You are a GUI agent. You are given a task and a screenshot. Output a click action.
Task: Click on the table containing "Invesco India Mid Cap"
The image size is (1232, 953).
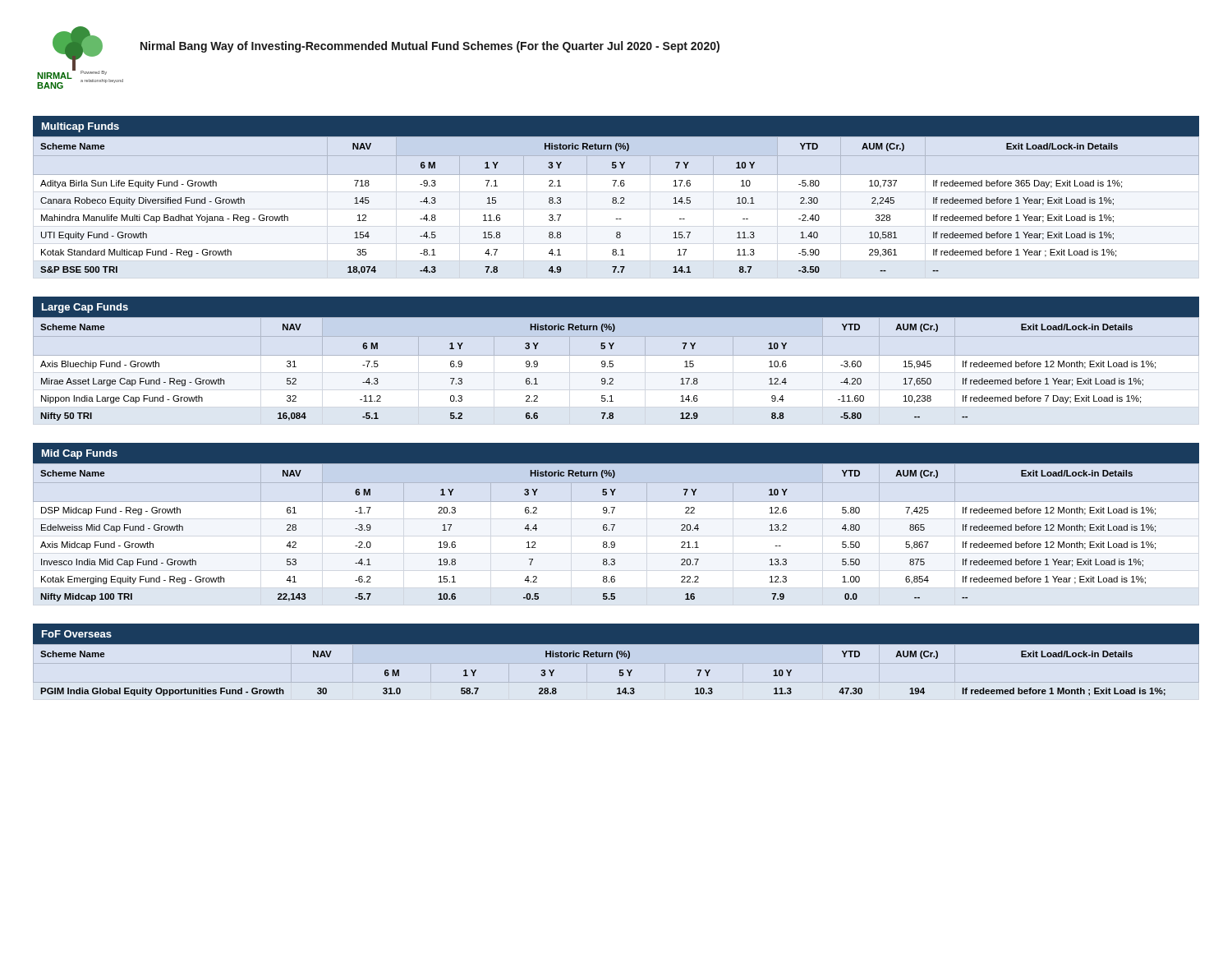(616, 534)
